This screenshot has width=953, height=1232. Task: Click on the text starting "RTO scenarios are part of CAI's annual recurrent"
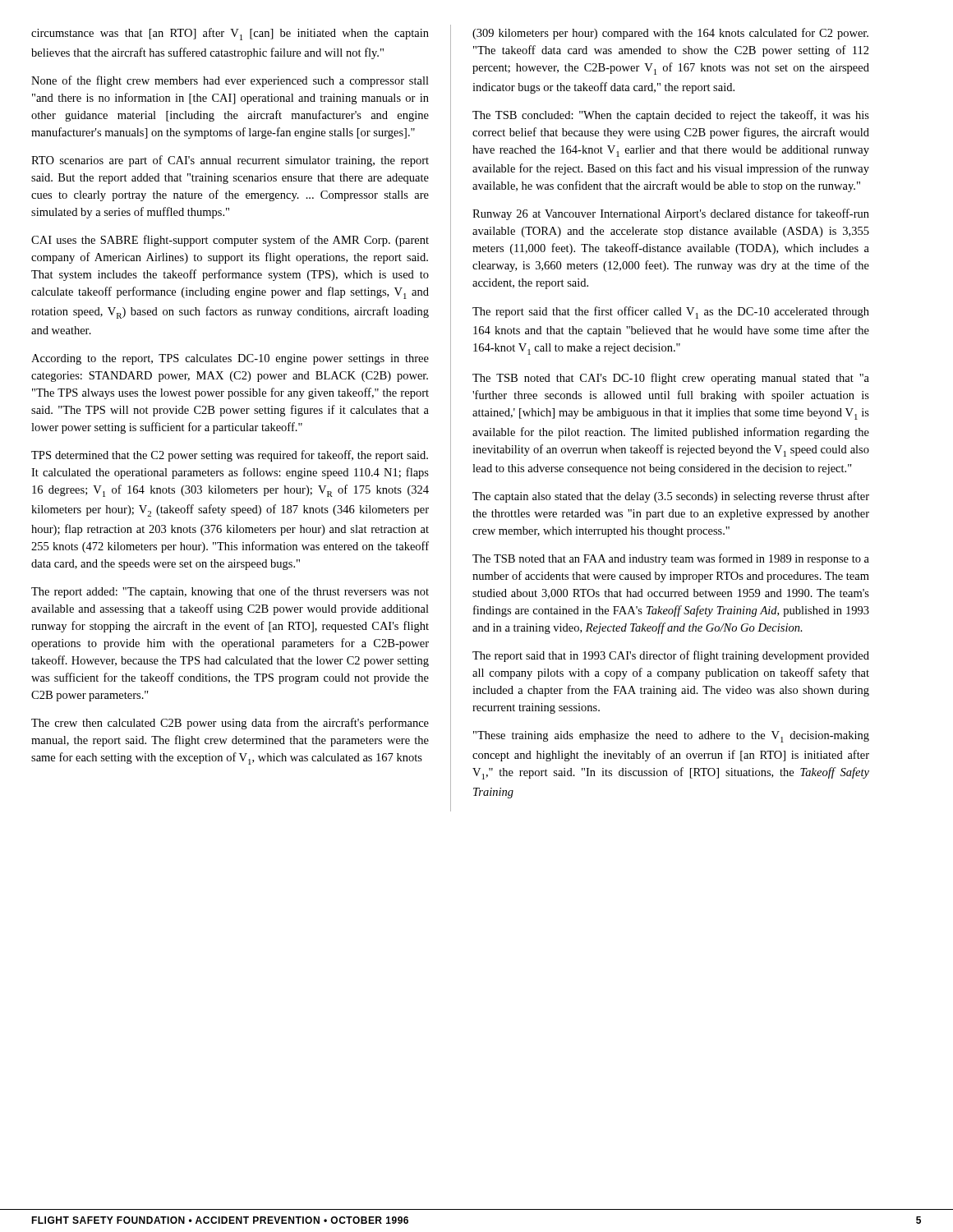pos(230,186)
